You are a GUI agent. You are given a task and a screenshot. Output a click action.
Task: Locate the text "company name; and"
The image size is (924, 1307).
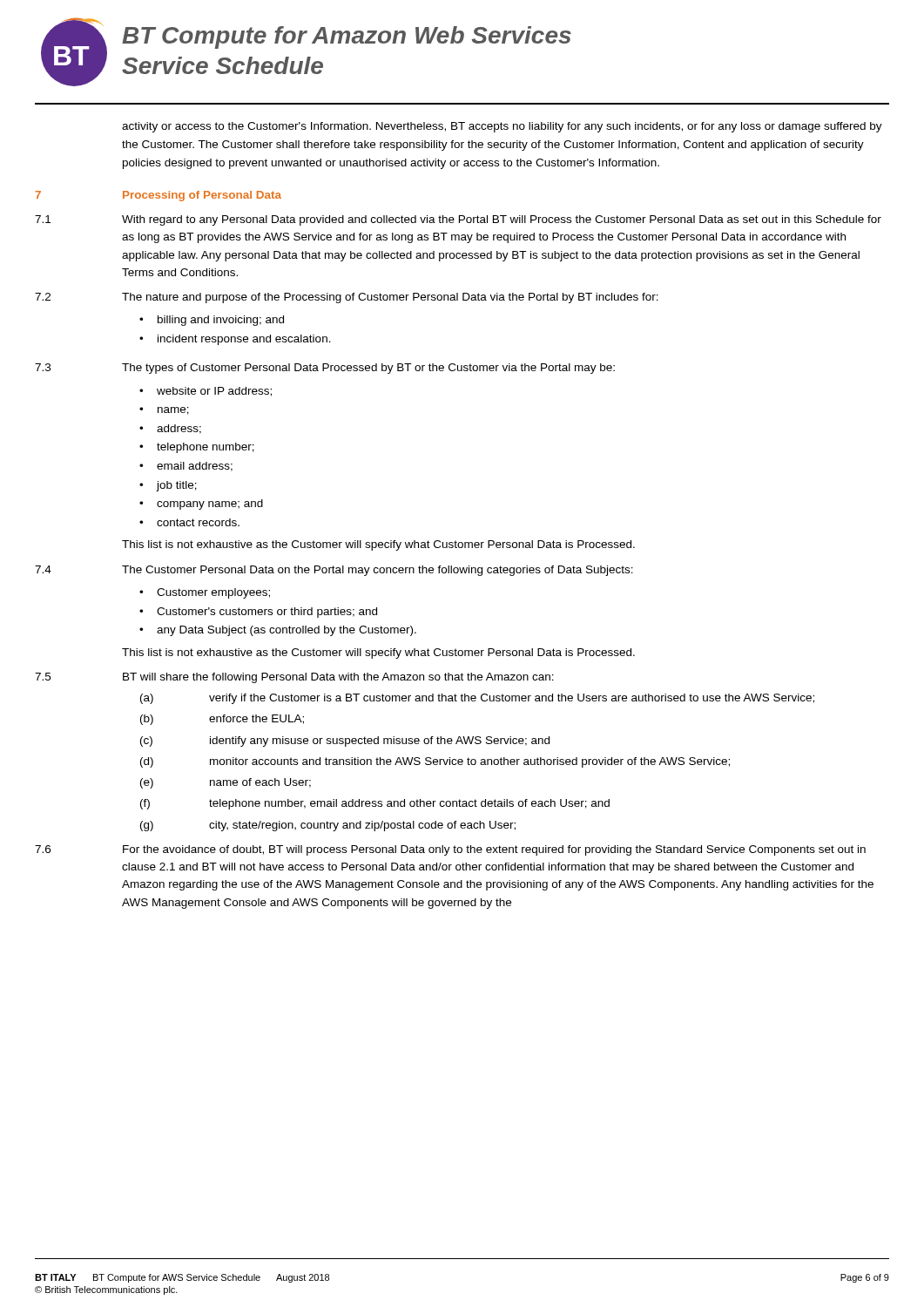[x=210, y=503]
